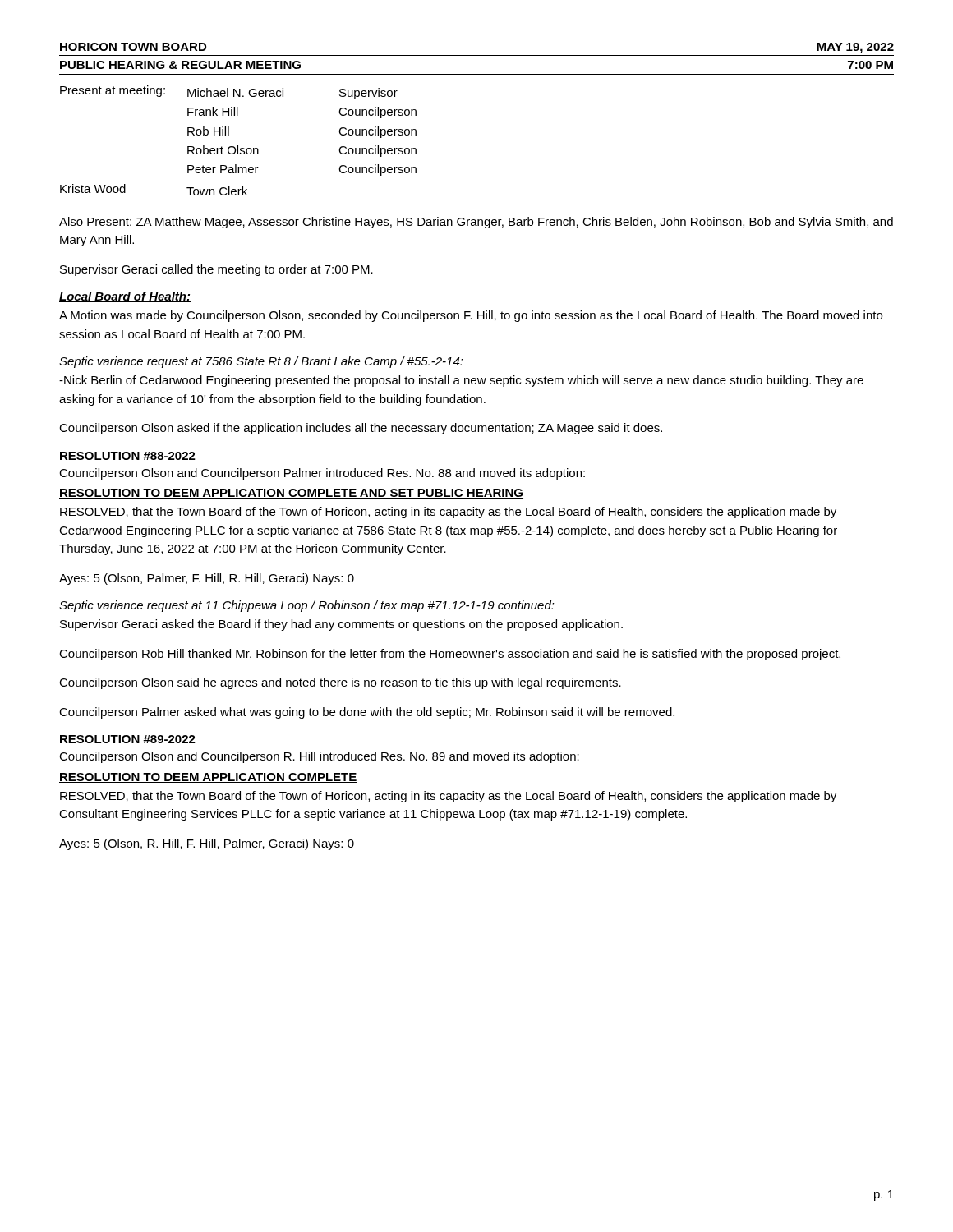The width and height of the screenshot is (953, 1232).
Task: Select the text block containing "Councilperson Palmer asked"
Action: (367, 711)
